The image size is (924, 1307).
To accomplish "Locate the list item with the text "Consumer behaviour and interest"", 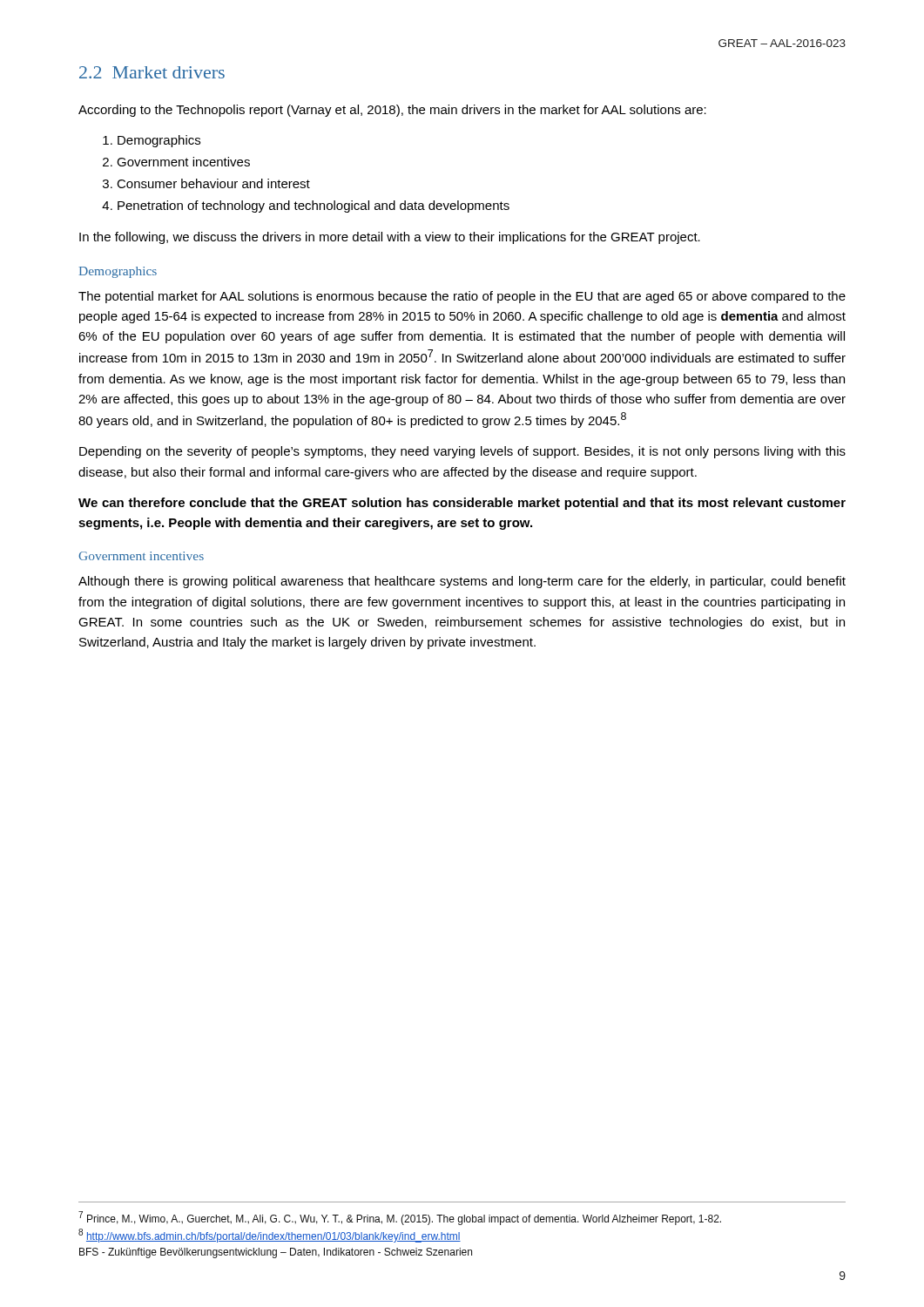I will coord(213,183).
